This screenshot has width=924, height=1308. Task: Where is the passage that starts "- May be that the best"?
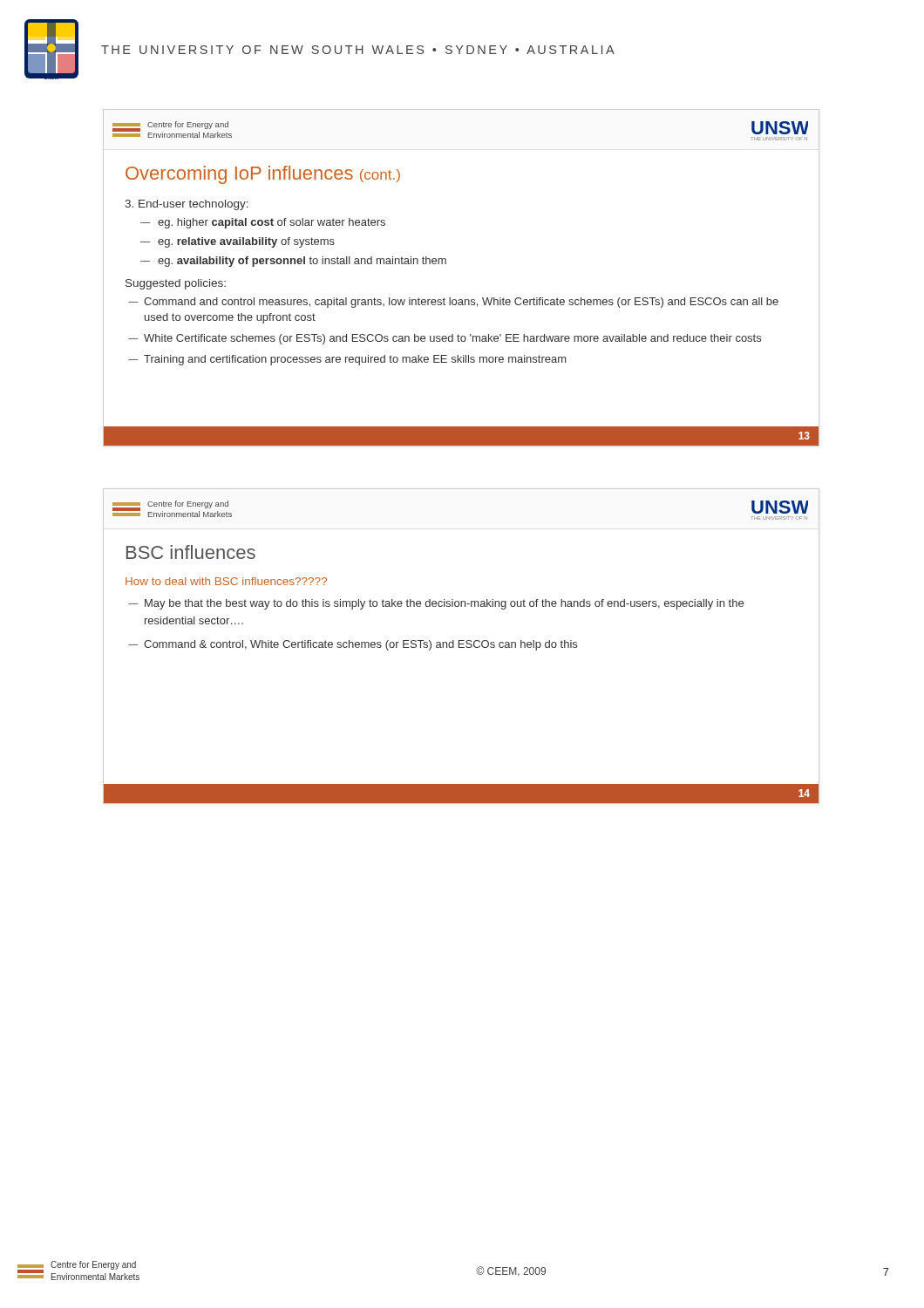tap(436, 611)
